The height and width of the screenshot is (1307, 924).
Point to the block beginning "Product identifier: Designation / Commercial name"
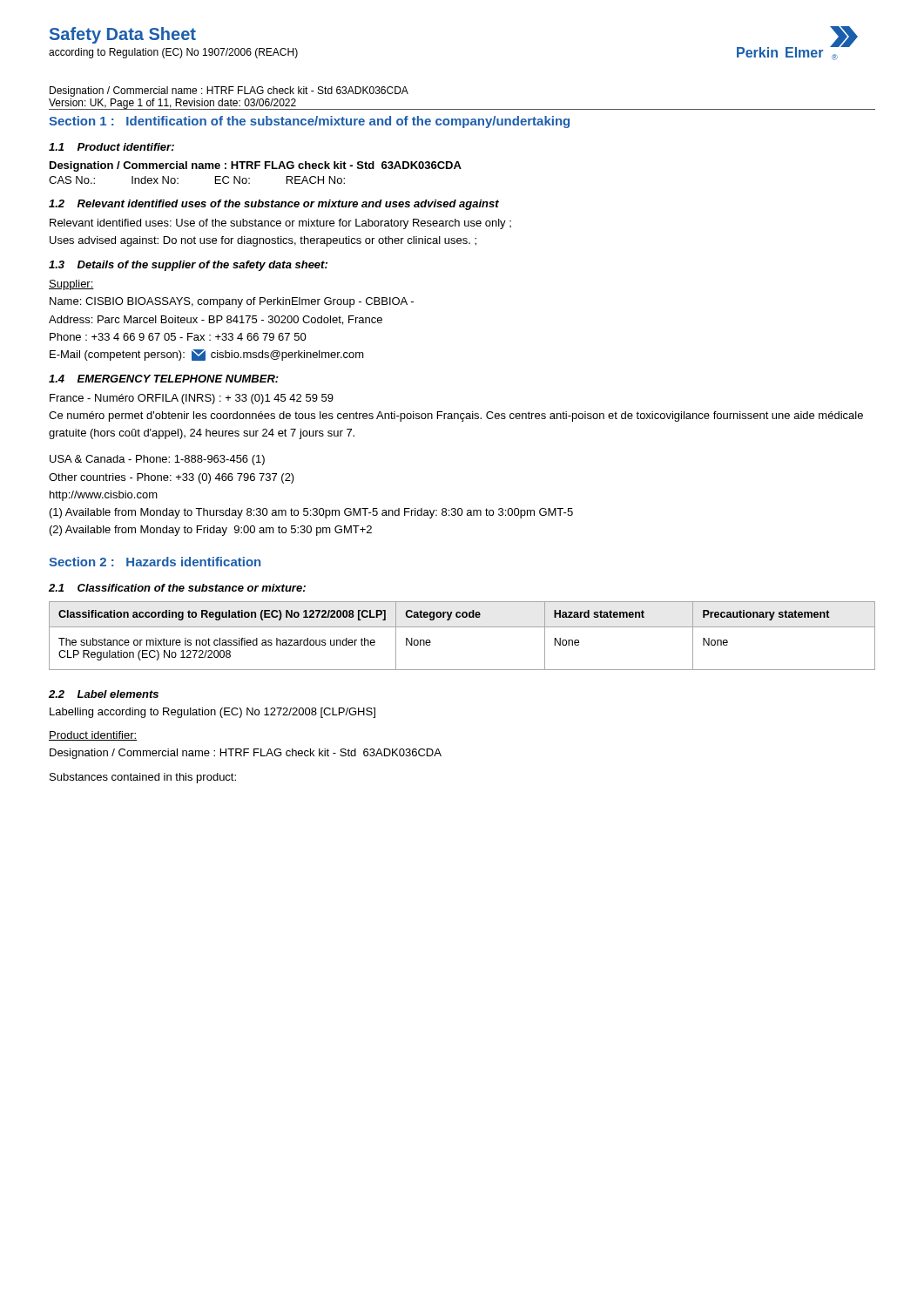(245, 744)
